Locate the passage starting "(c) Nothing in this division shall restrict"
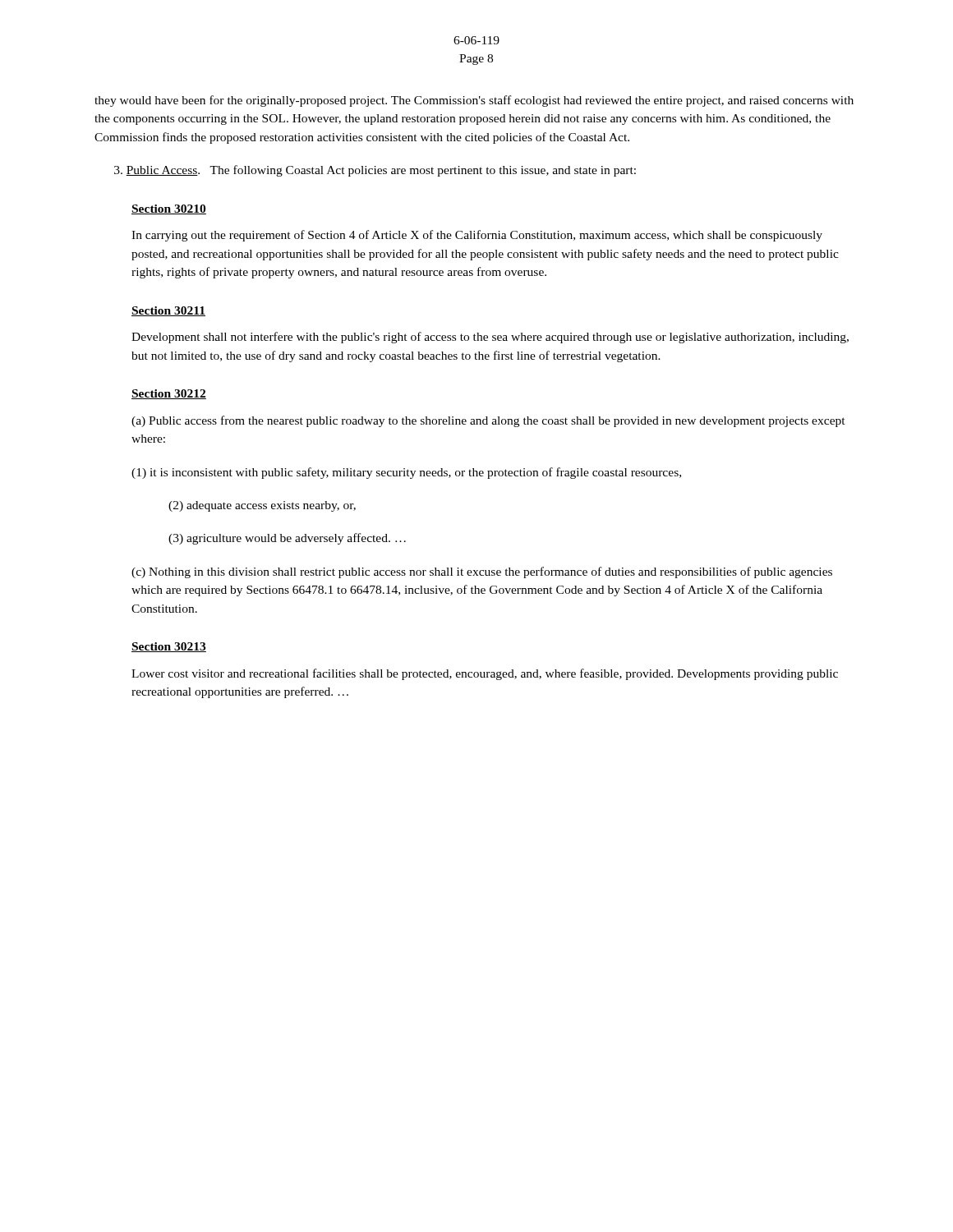953x1232 pixels. (x=482, y=590)
